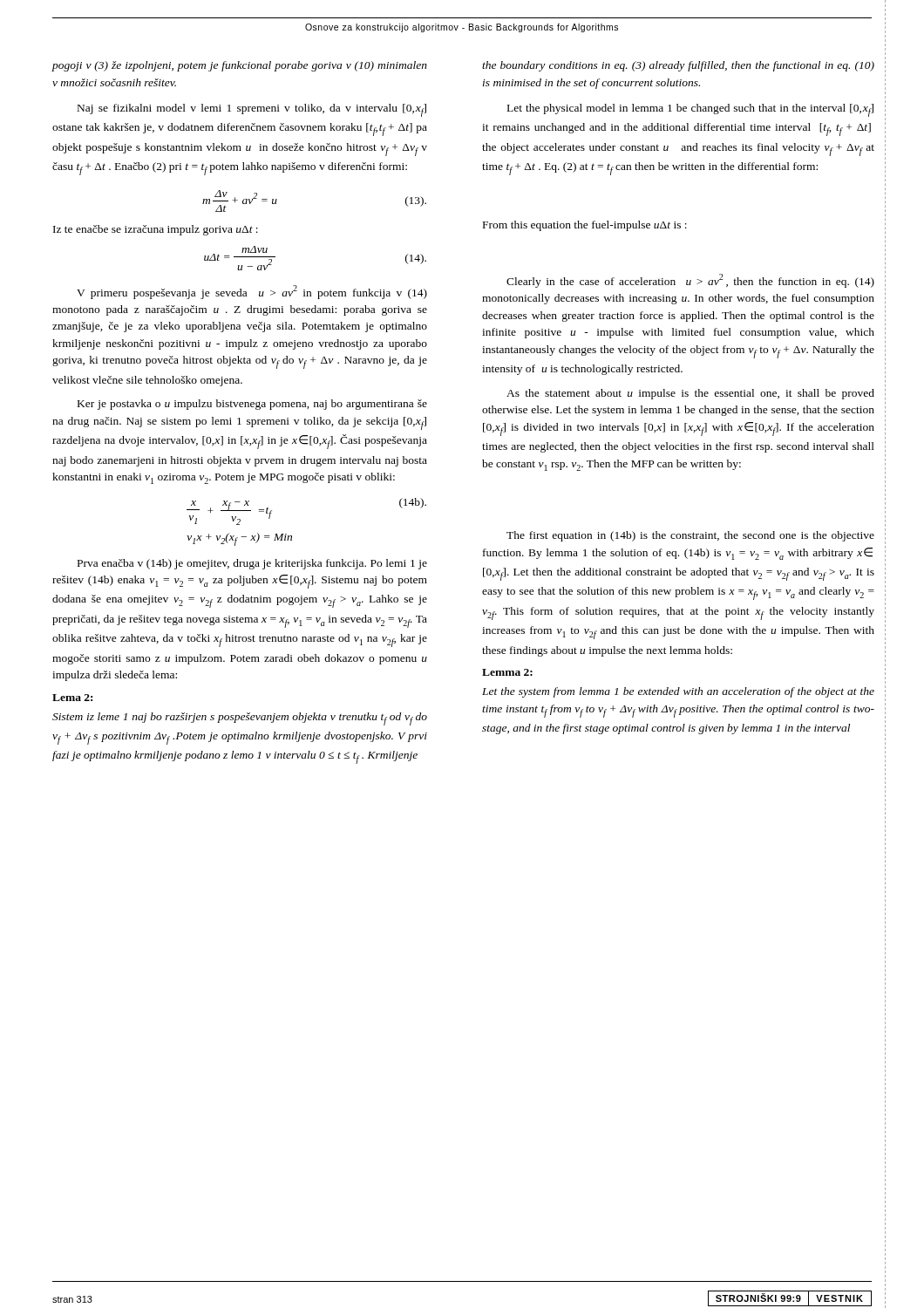The height and width of the screenshot is (1308, 924).
Task: Click where it says "Lemma 2:"
Action: [508, 672]
